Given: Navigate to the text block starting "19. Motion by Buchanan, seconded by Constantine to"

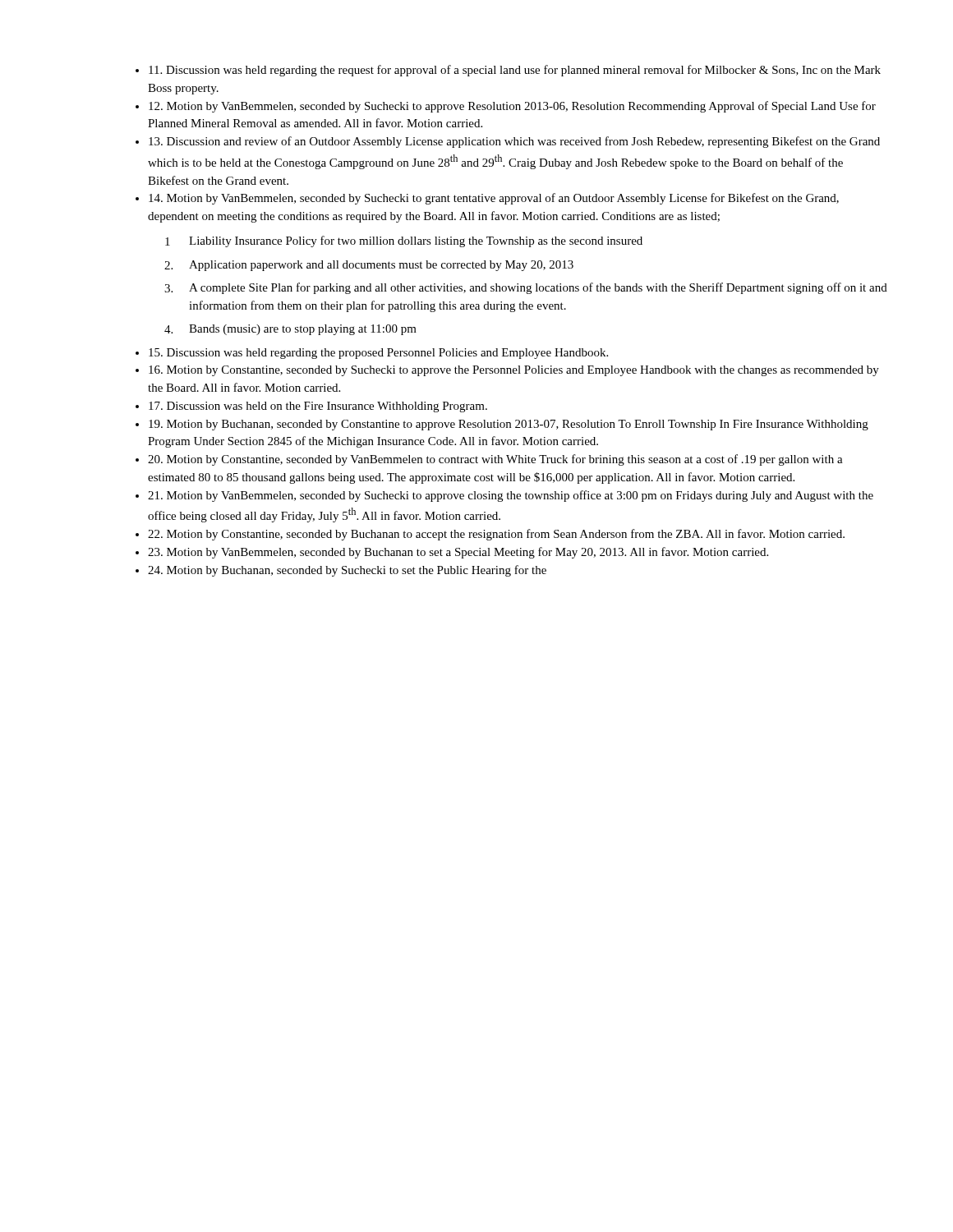Looking at the screenshot, I should [x=508, y=432].
